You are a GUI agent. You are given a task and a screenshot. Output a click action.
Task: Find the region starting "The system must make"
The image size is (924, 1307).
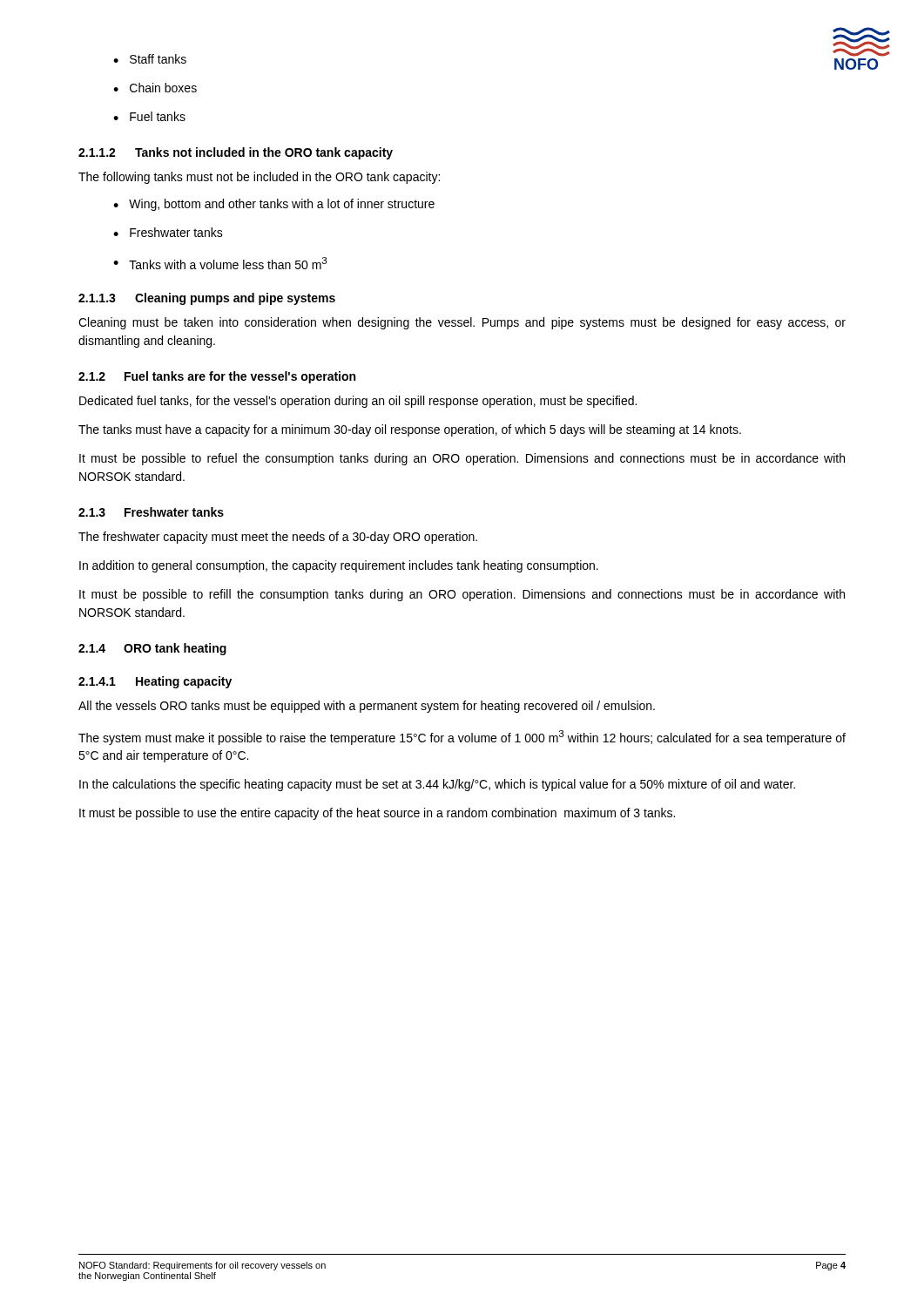click(x=462, y=745)
